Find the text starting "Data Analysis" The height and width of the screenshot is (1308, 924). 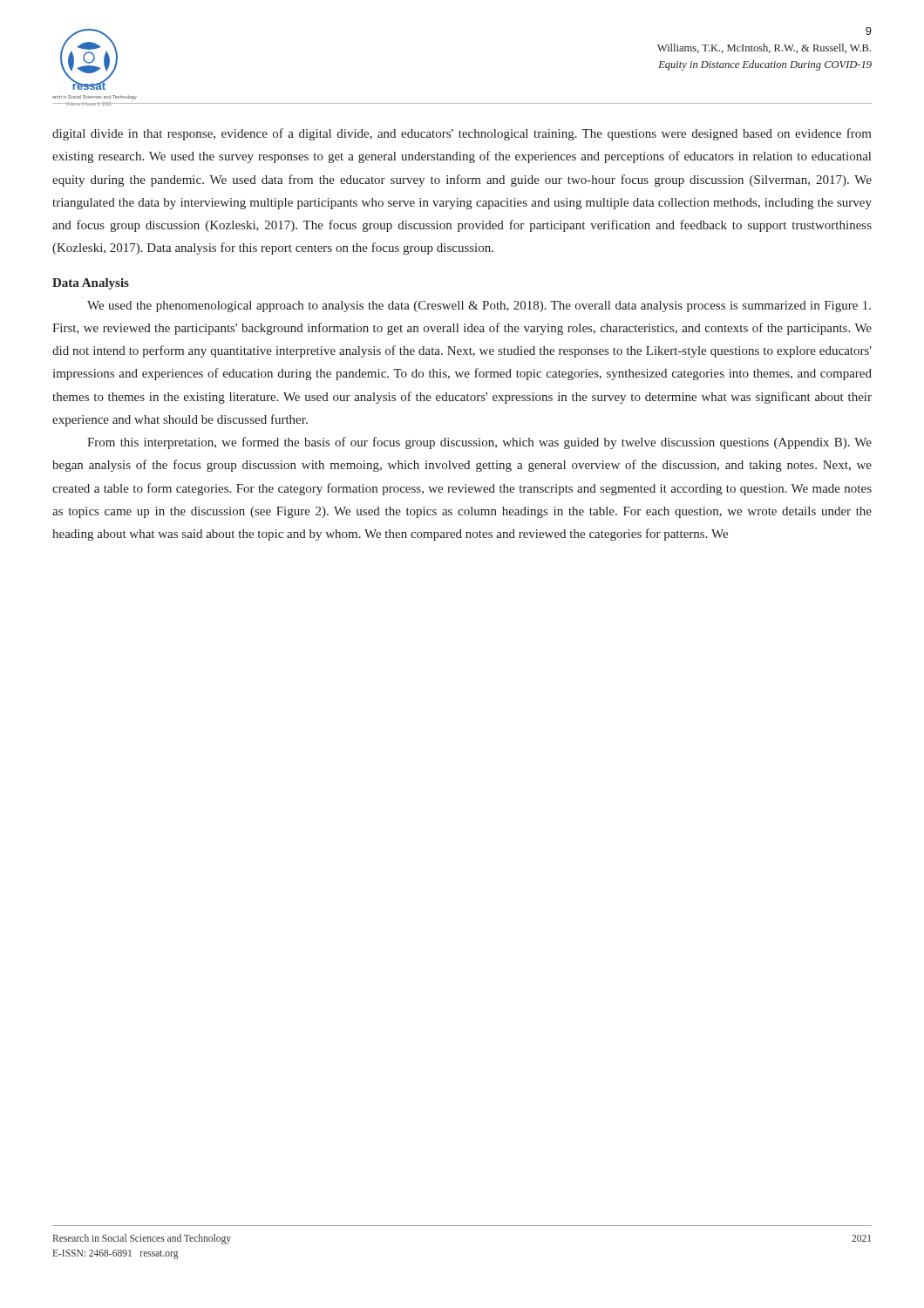tap(91, 282)
